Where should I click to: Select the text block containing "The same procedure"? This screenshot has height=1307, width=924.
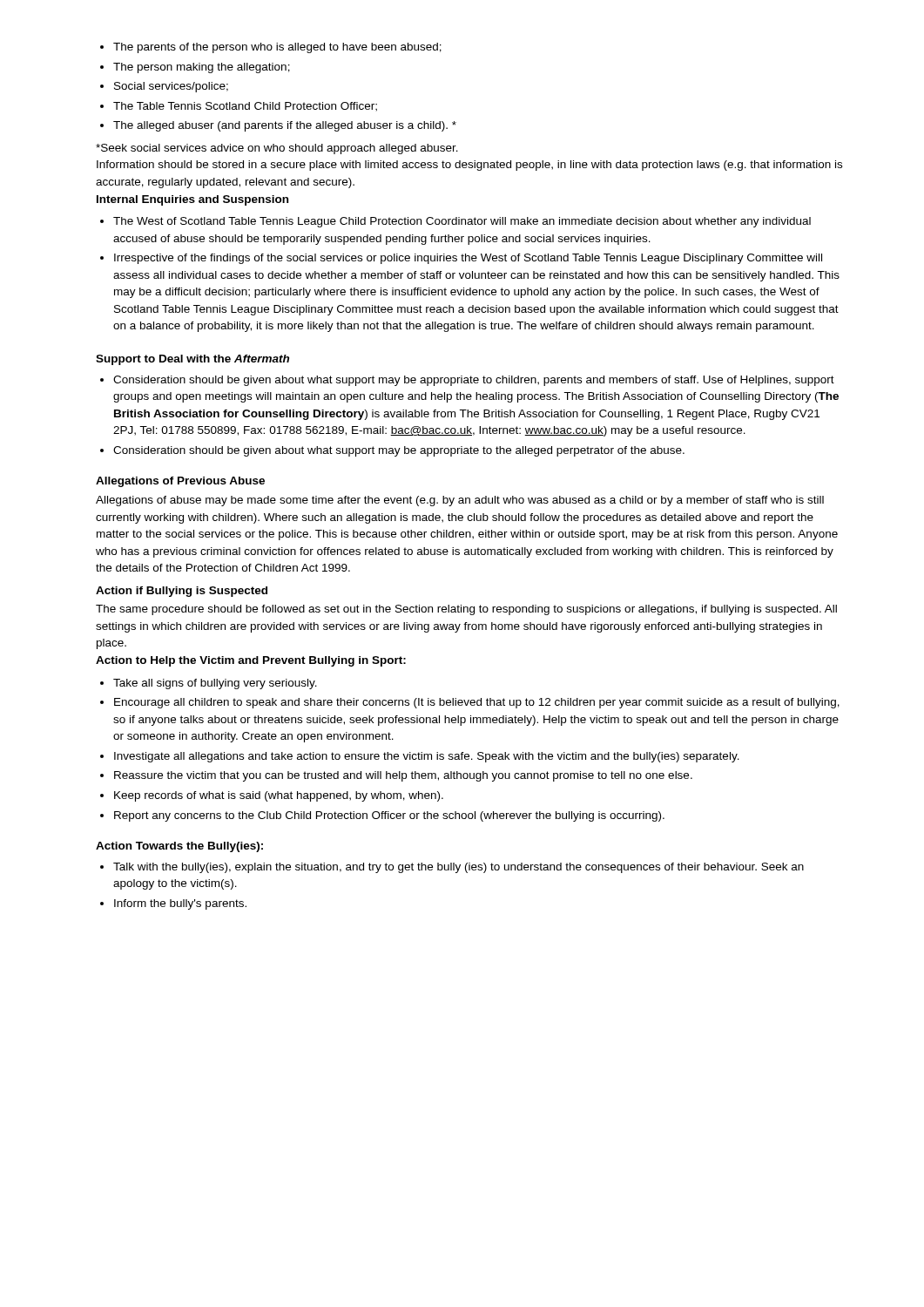coord(467,634)
